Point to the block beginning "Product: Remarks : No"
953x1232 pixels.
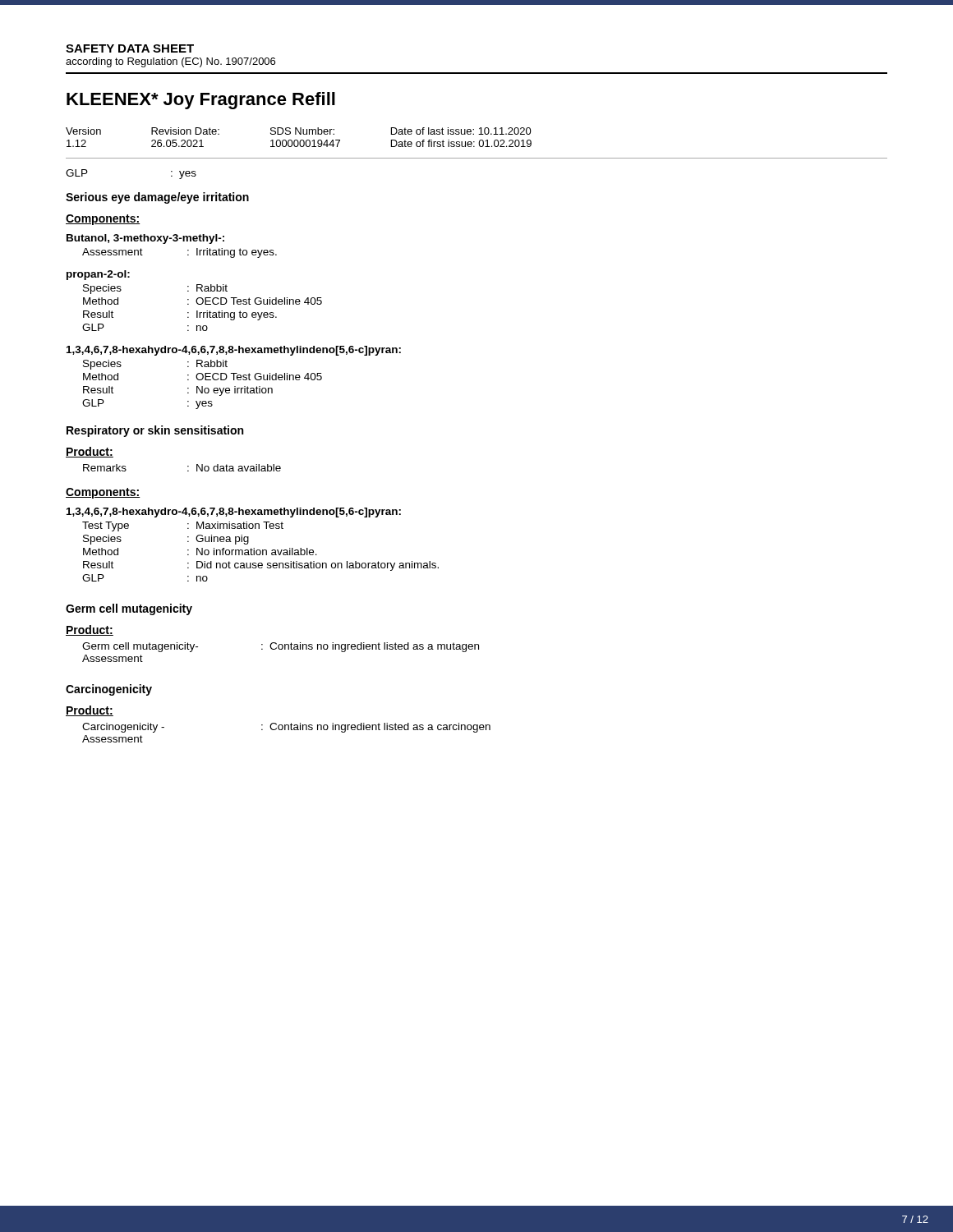coord(90,452)
